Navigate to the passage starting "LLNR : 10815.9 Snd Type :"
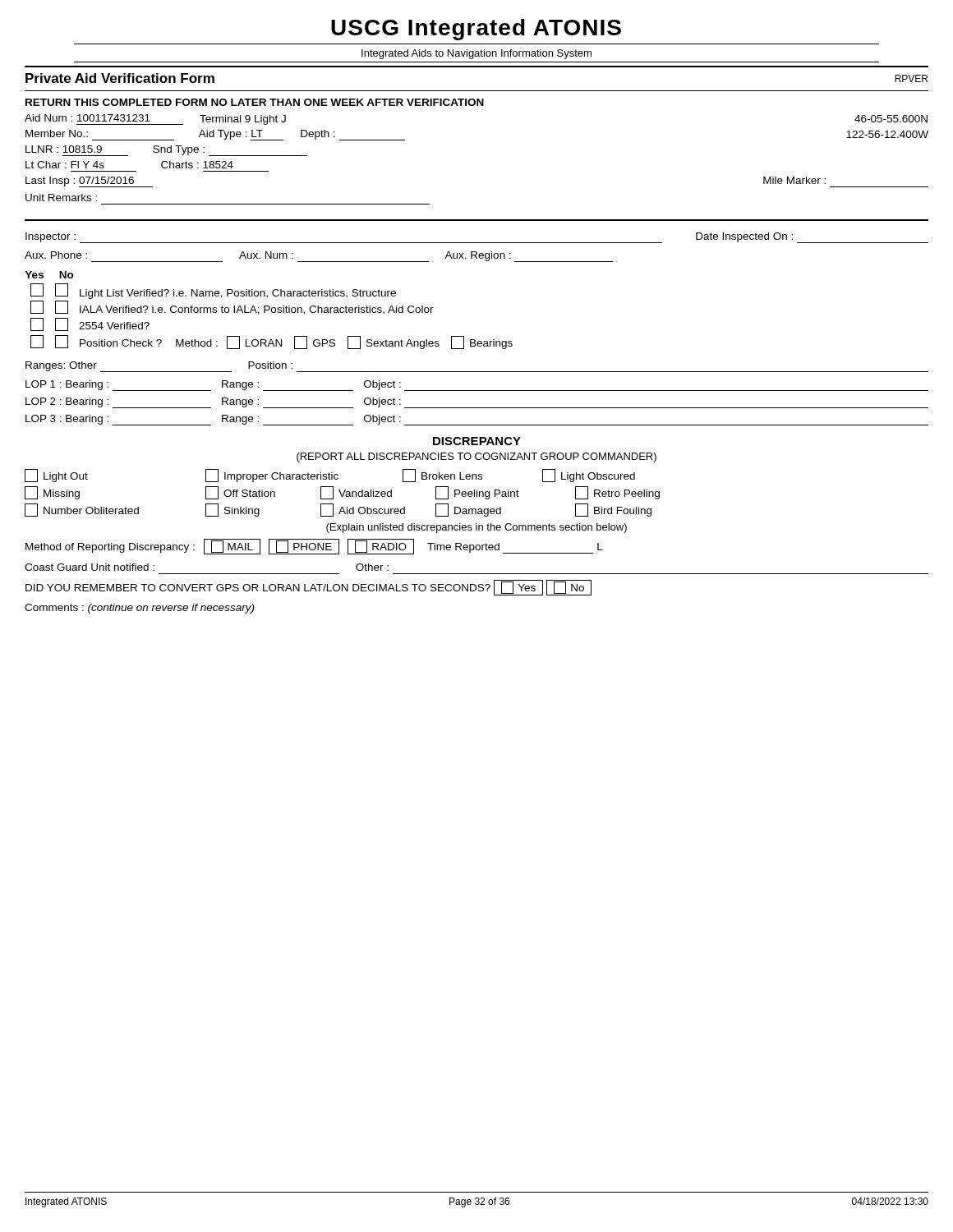 pos(166,150)
